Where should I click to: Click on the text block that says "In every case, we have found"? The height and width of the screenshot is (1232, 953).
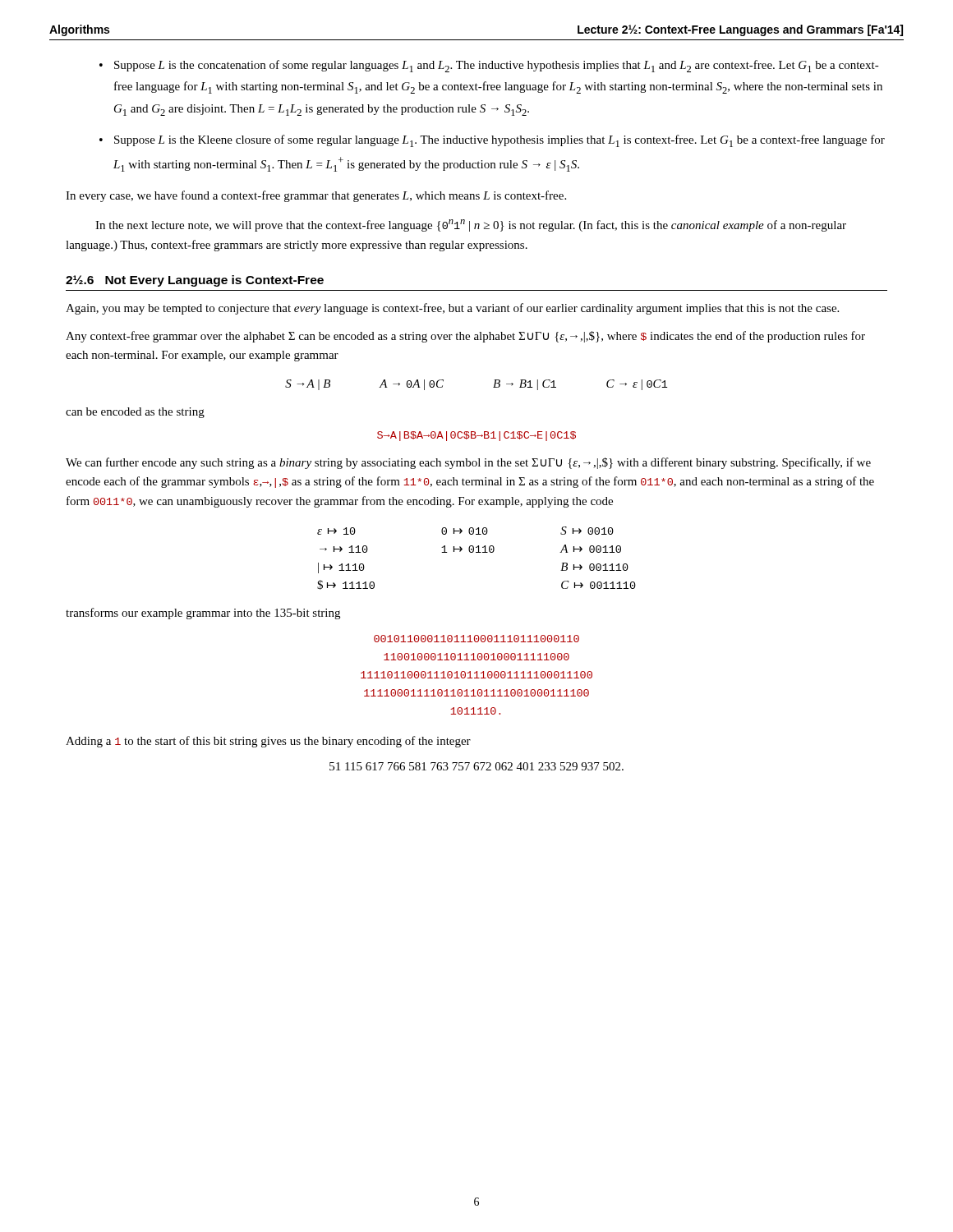[x=316, y=195]
